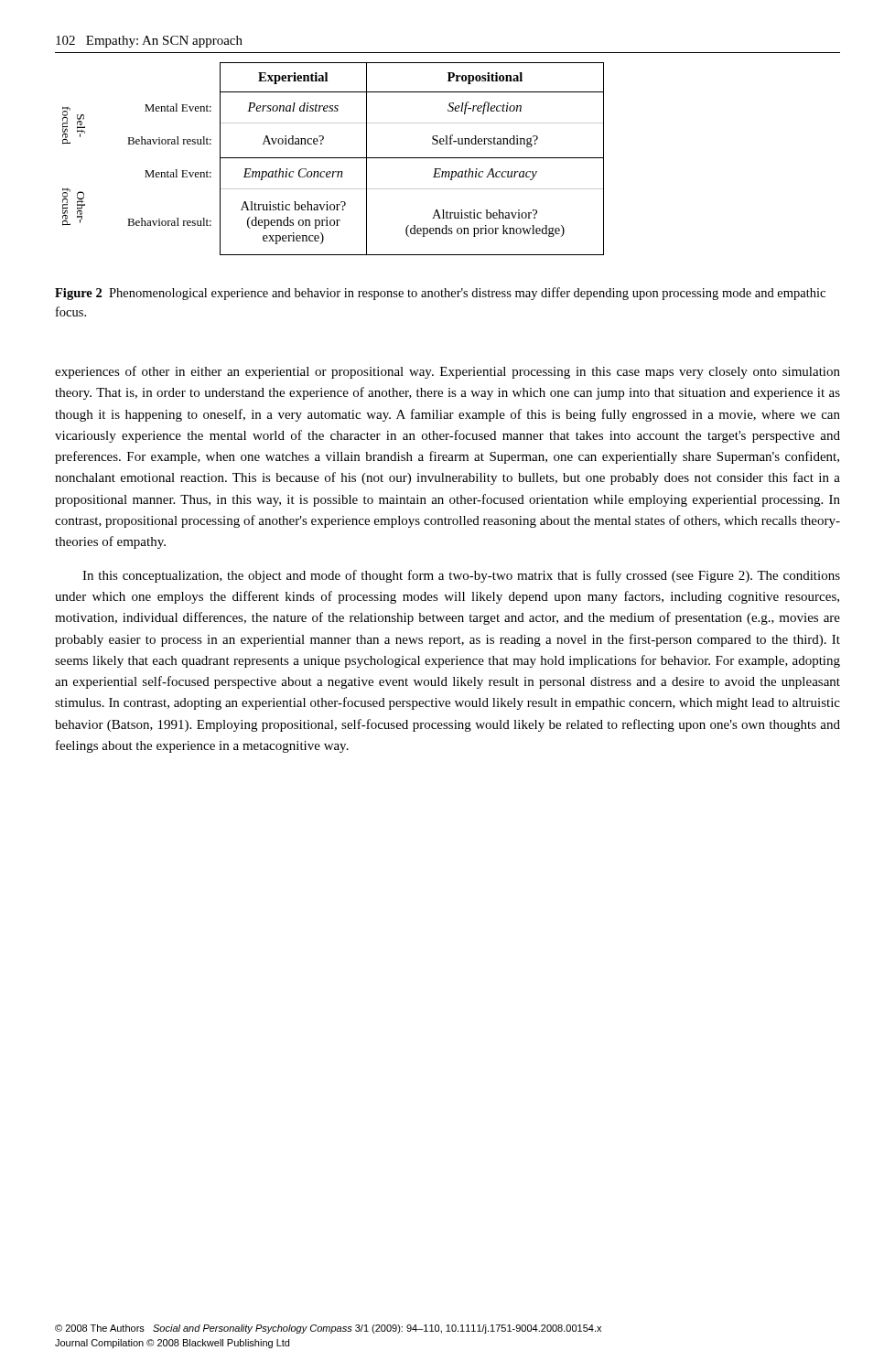Locate the block of text that opens with "experiences of other in either an experiential"

coord(448,372)
